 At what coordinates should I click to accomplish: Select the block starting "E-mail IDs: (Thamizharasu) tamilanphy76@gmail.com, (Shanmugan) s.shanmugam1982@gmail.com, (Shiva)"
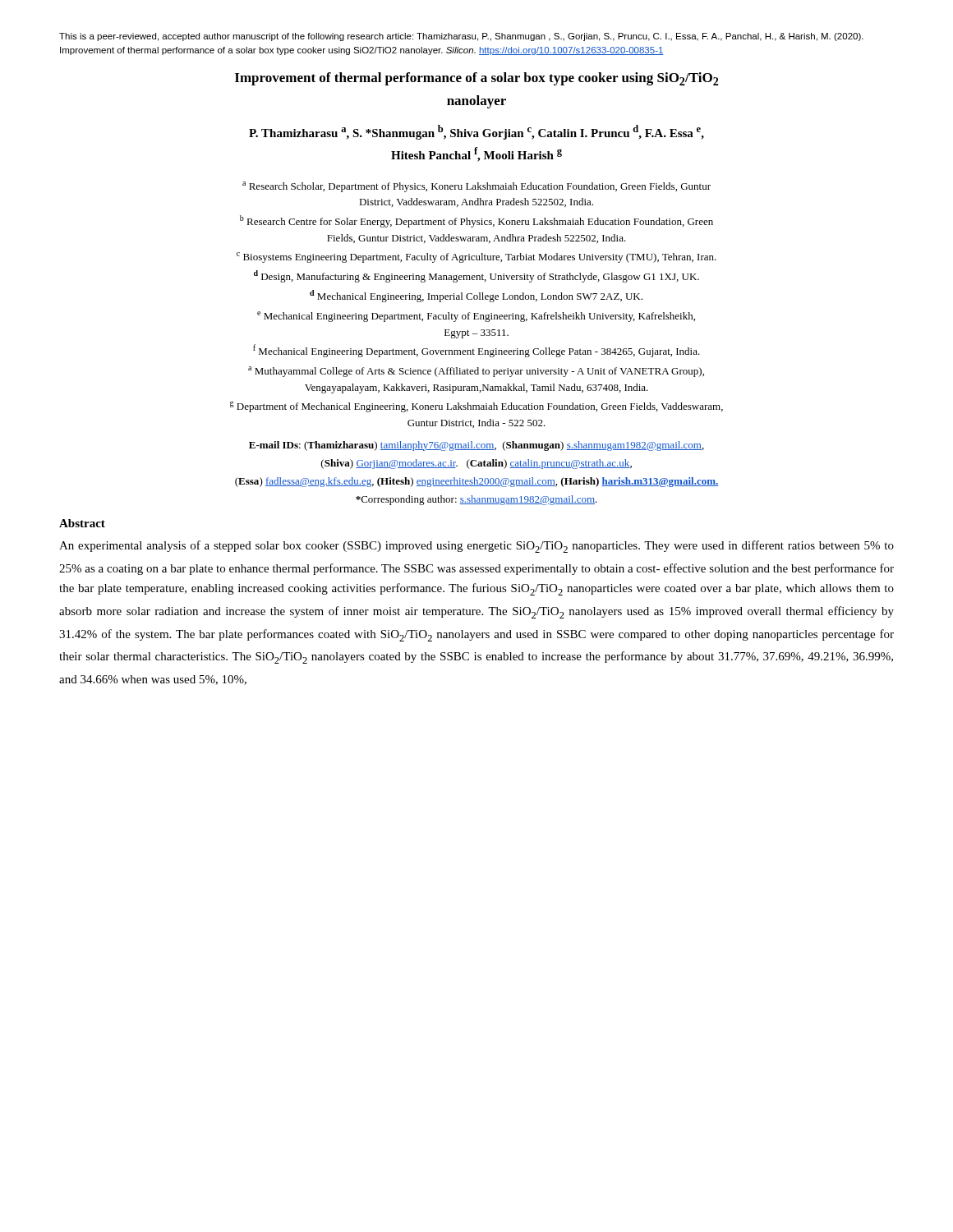coord(476,472)
